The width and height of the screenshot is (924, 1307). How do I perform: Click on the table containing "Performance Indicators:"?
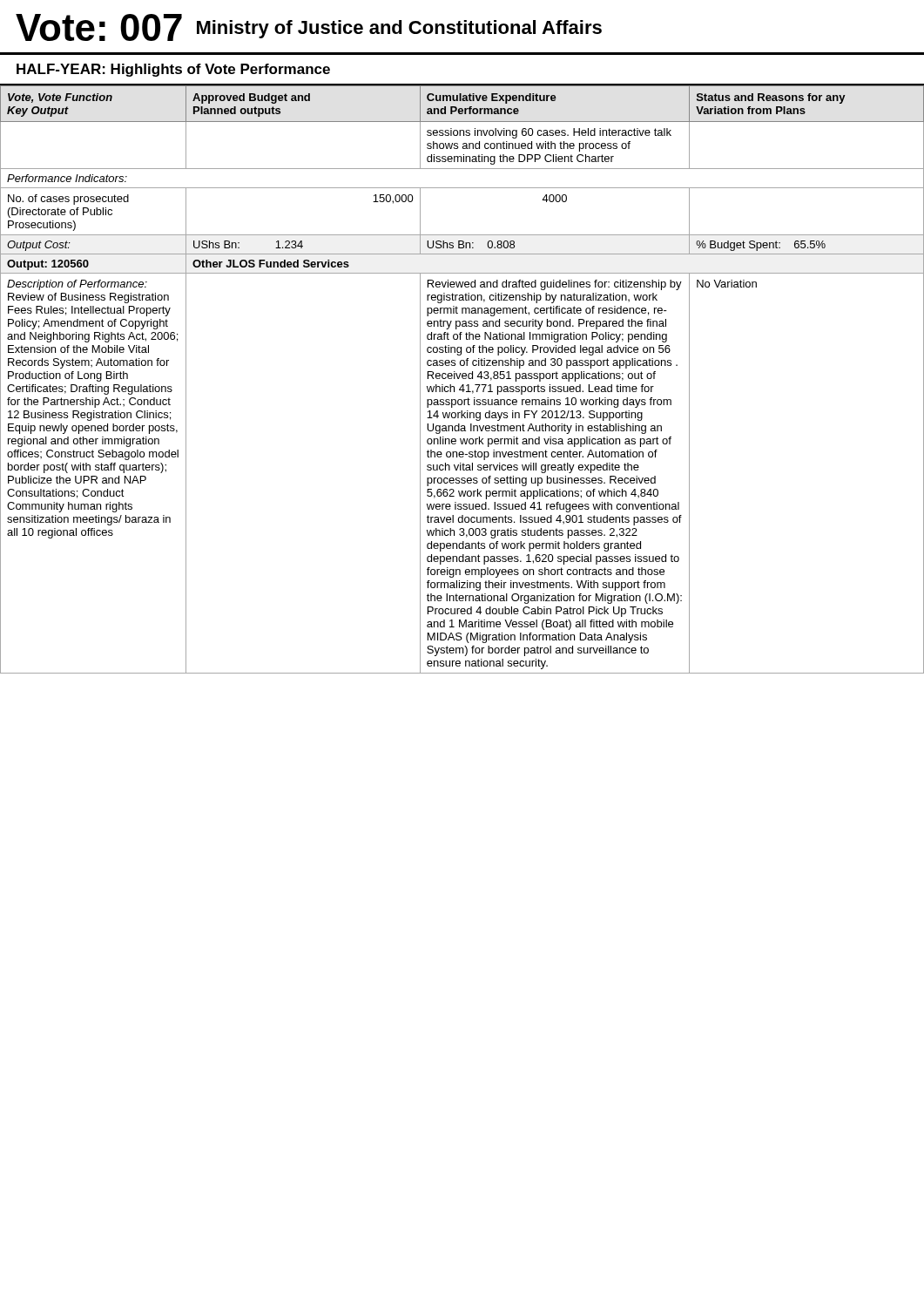[x=462, y=379]
